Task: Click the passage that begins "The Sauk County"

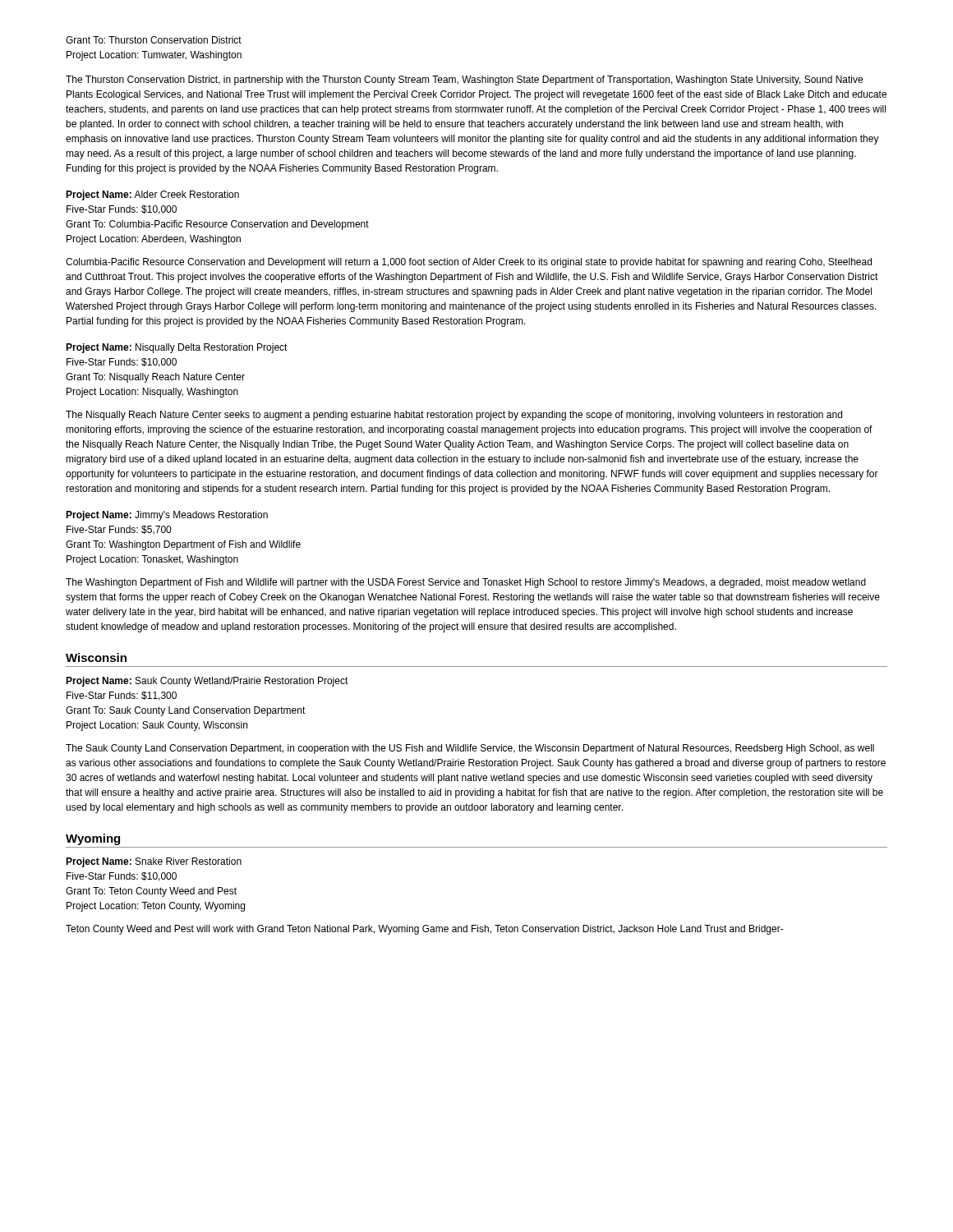Action: tap(476, 778)
